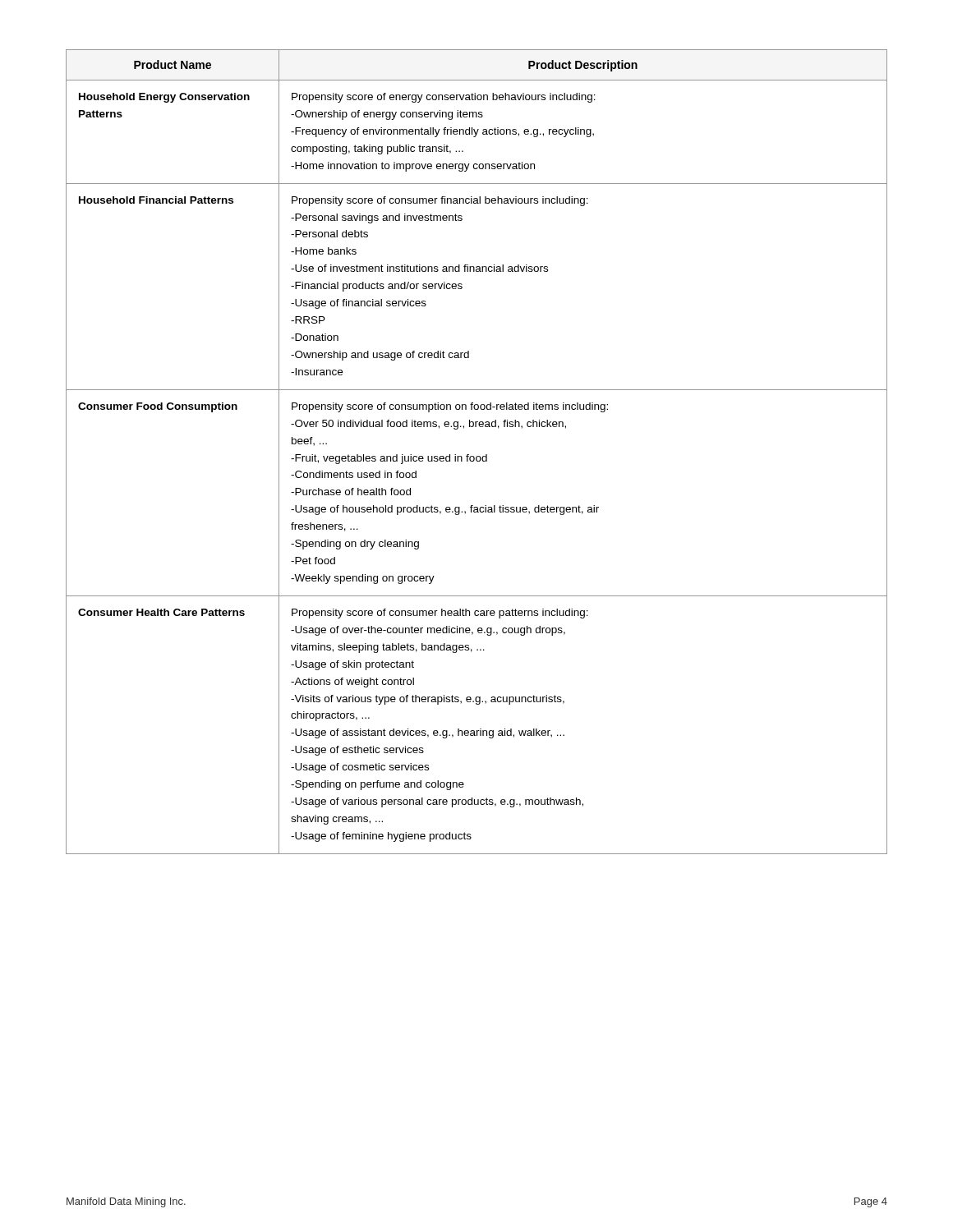Find the table that mentions "Propensity score of consumer health"
953x1232 pixels.
click(476, 452)
